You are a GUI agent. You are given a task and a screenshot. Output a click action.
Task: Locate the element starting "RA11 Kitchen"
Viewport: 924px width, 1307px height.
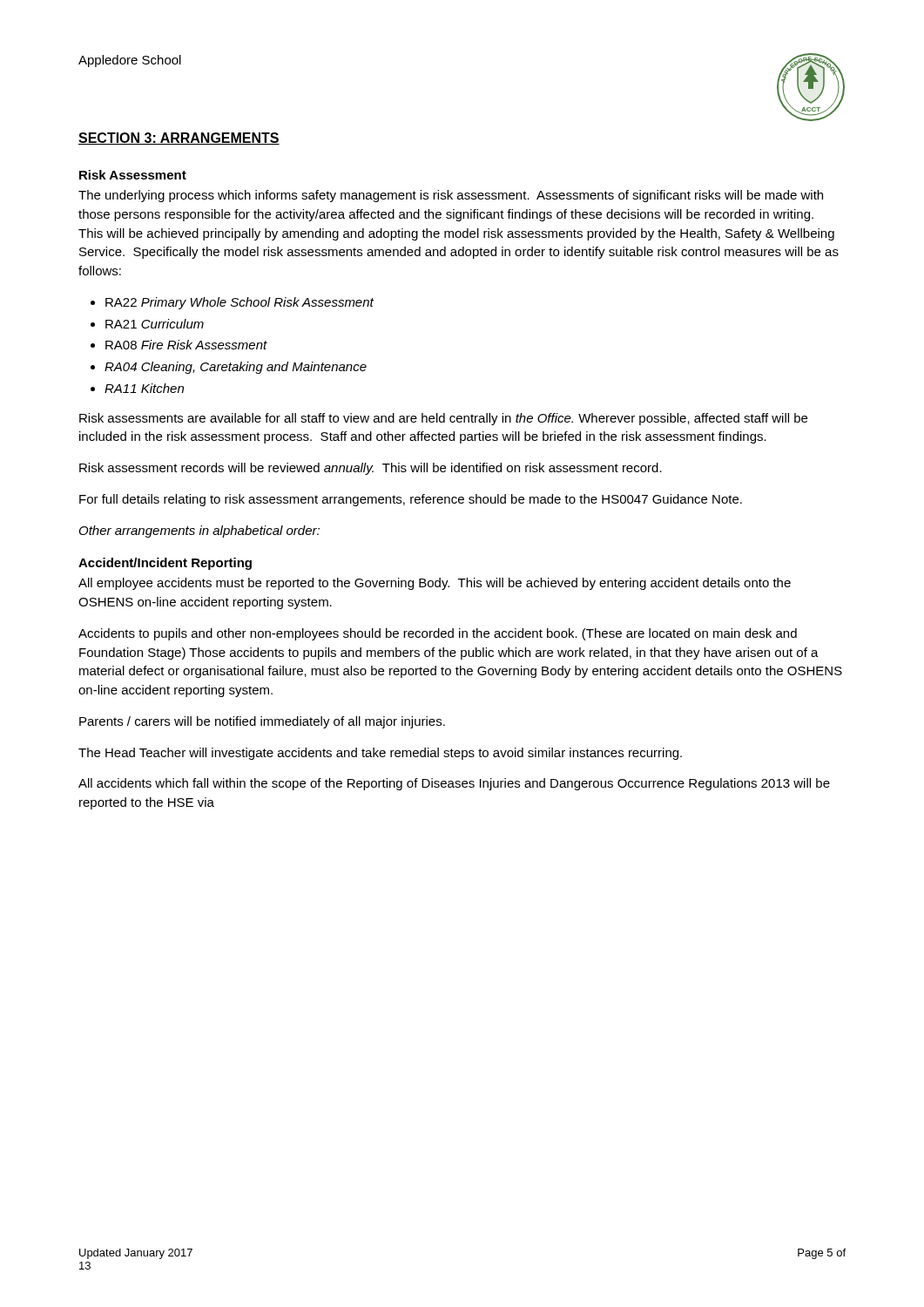144,388
